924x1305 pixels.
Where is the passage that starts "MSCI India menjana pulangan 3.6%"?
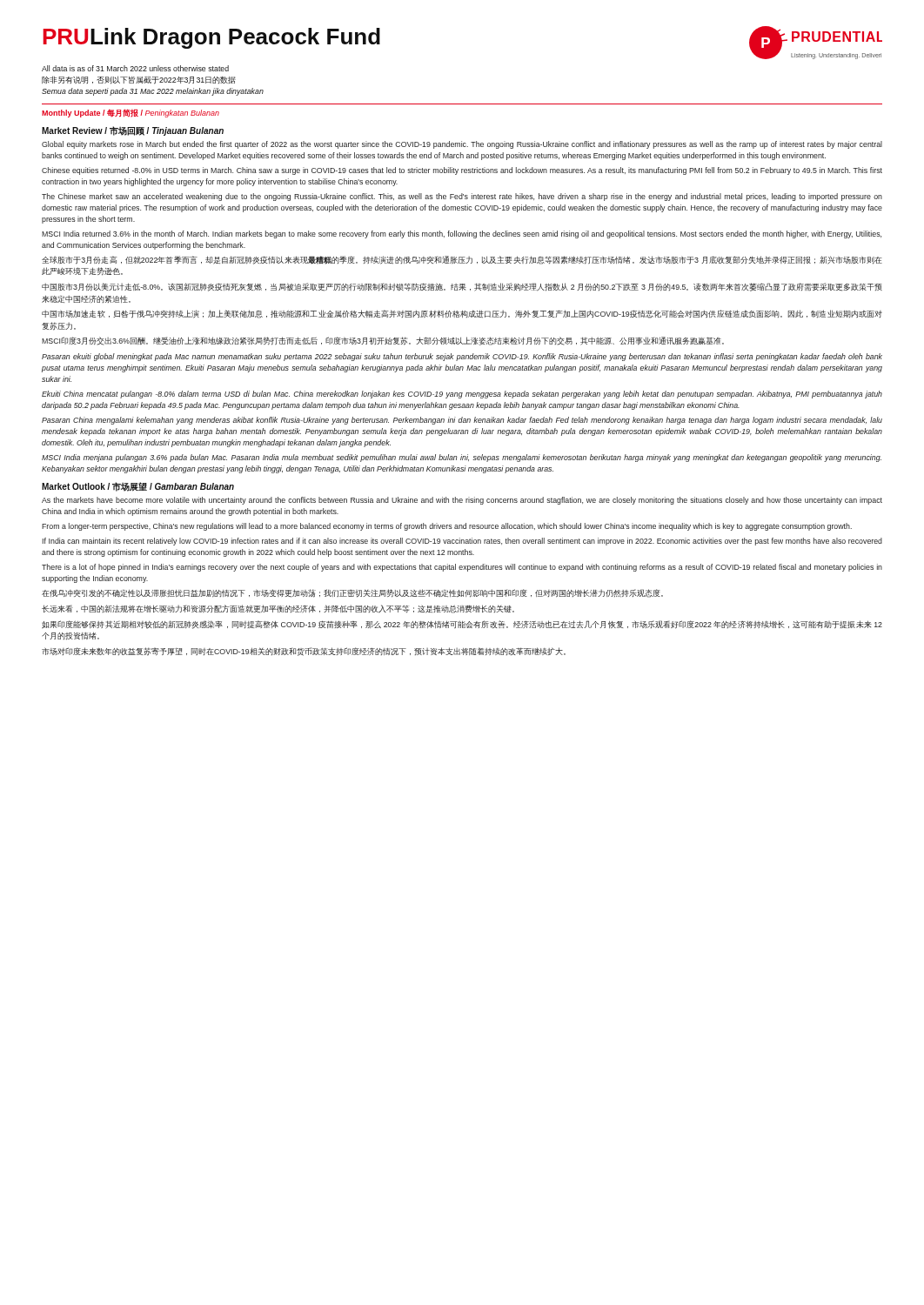462,463
